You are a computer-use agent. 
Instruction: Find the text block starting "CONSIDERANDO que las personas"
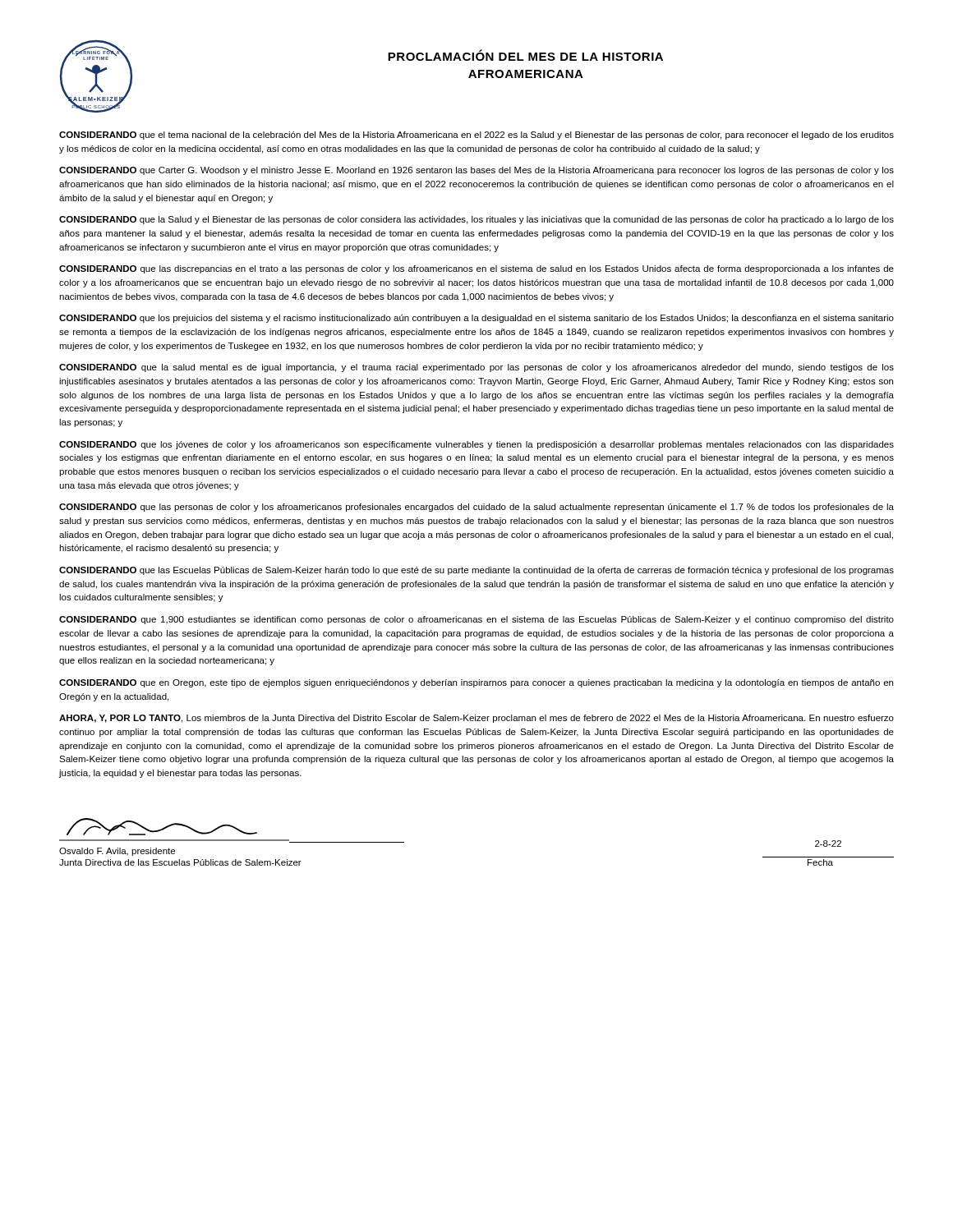tap(476, 528)
